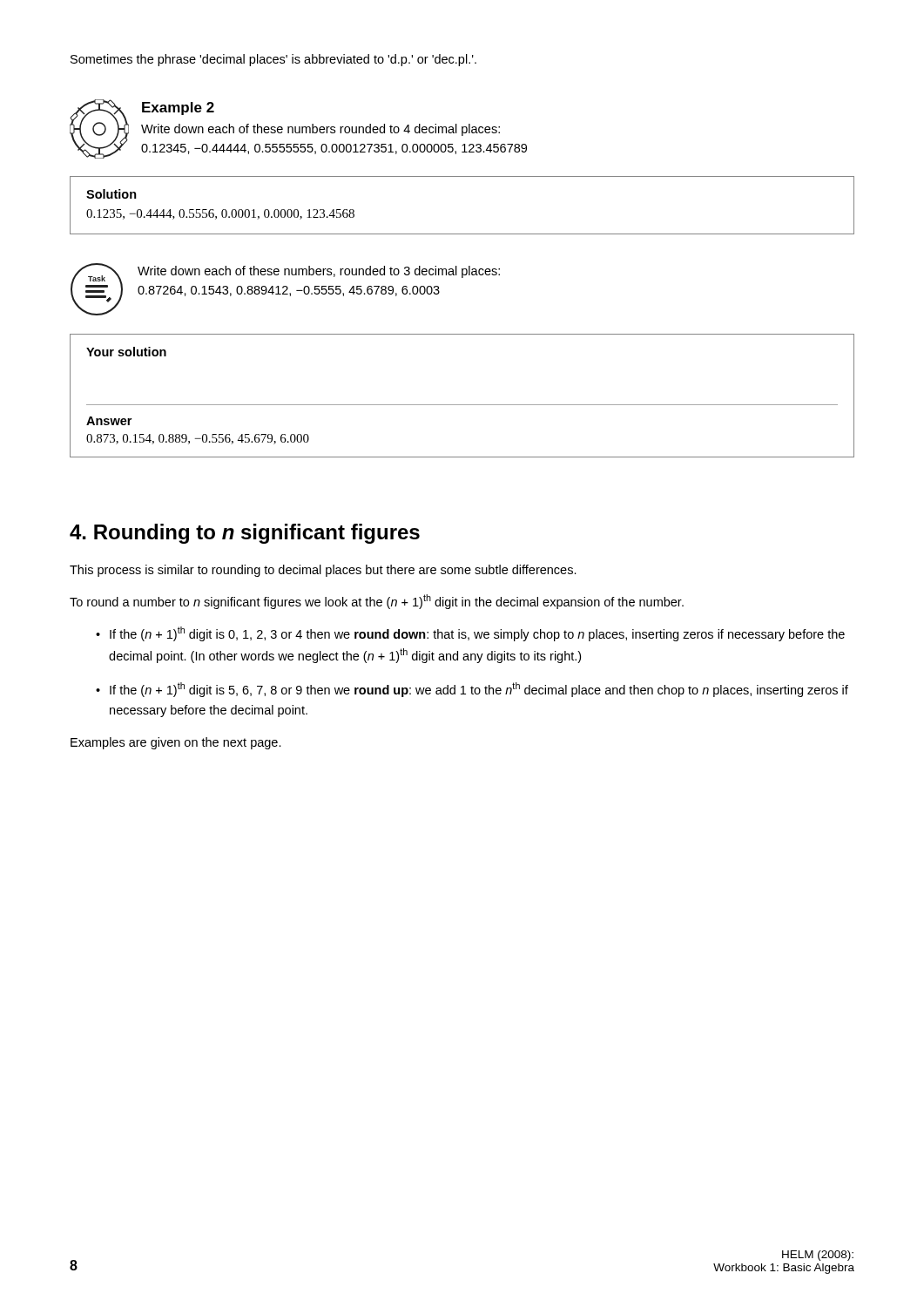The height and width of the screenshot is (1307, 924).
Task: Find the section header that says "4. Rounding to n significant figures"
Action: (x=245, y=532)
